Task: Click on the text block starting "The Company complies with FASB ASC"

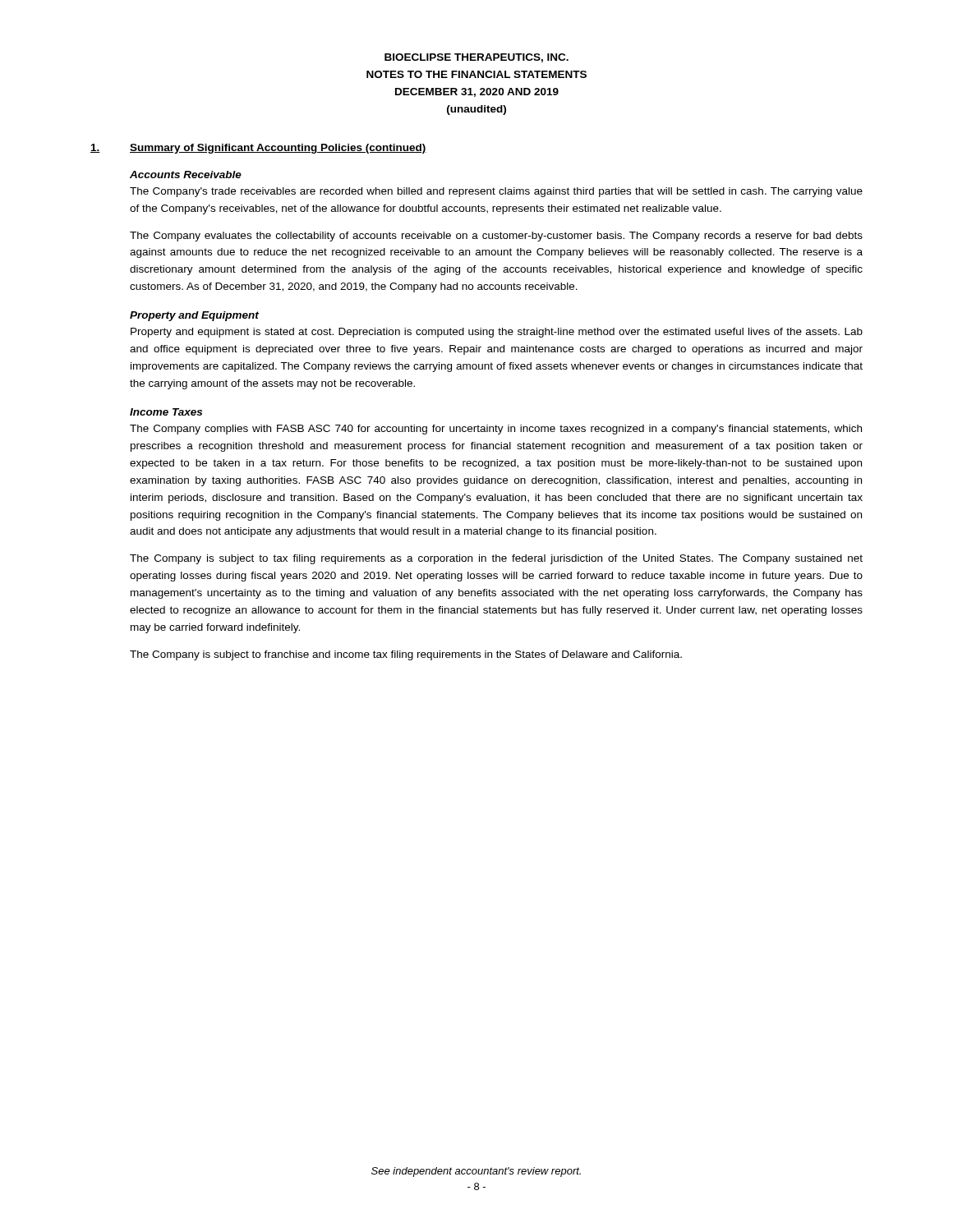Action: tap(496, 480)
